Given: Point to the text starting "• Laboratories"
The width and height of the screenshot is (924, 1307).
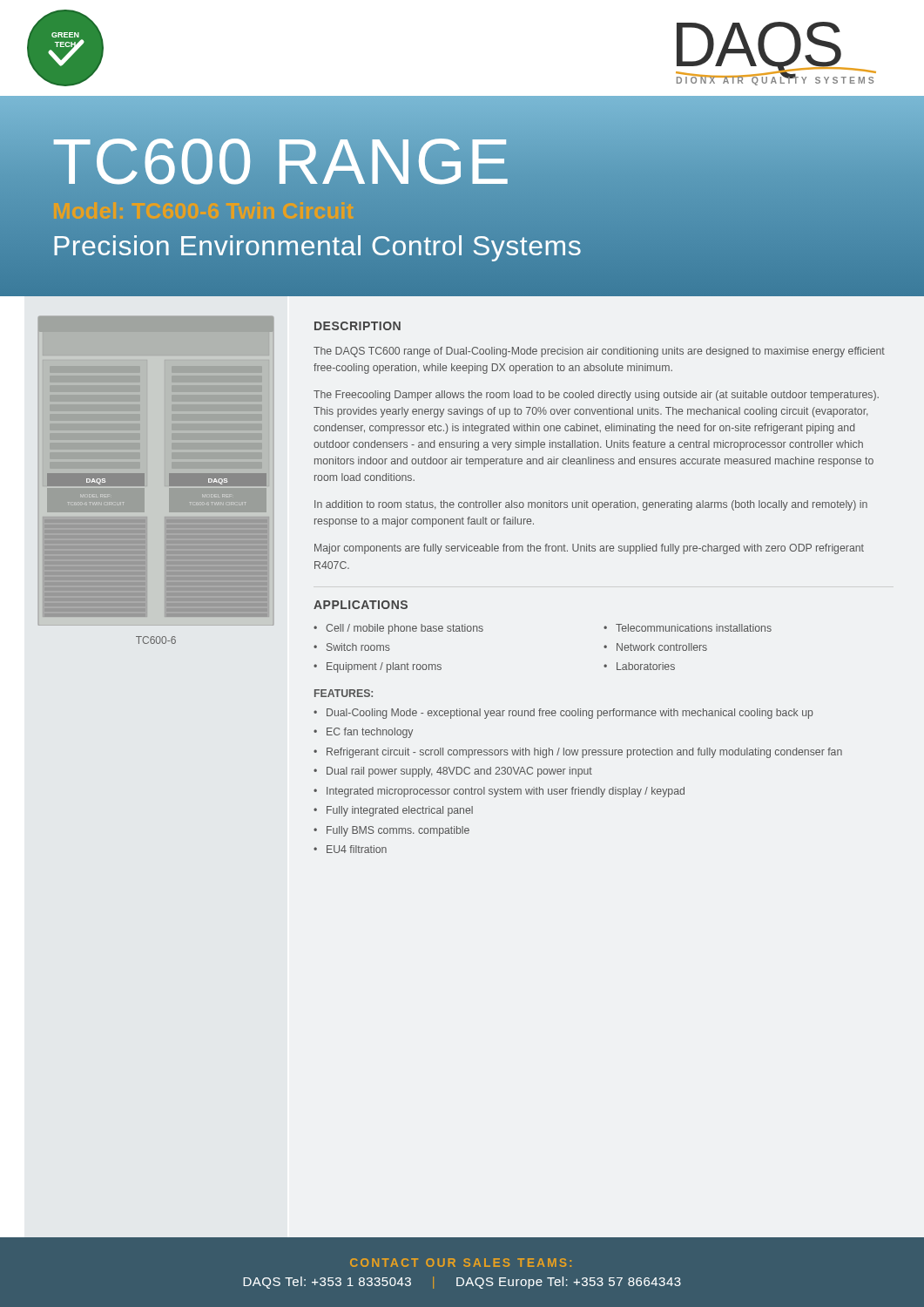Looking at the screenshot, I should coord(639,667).
